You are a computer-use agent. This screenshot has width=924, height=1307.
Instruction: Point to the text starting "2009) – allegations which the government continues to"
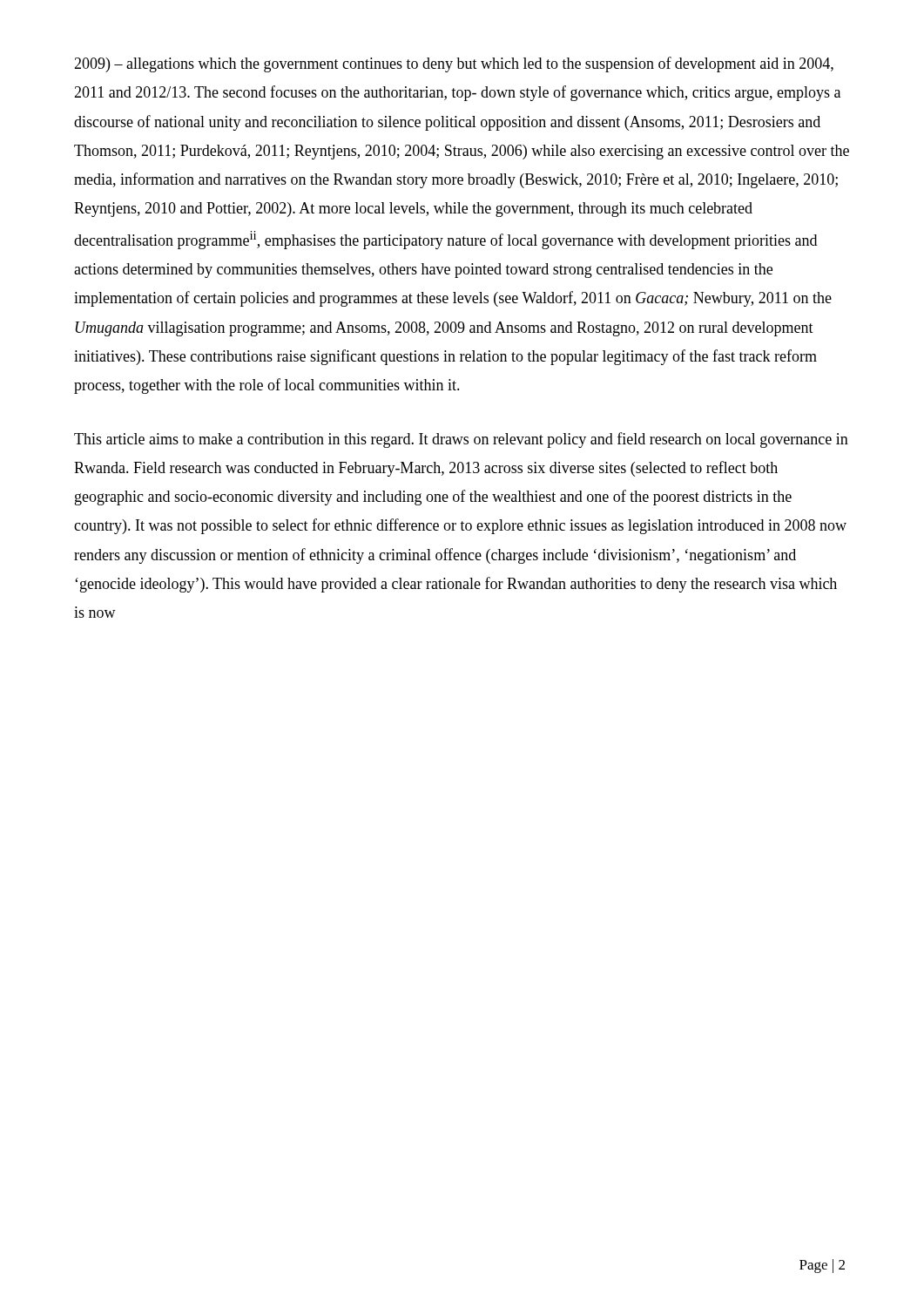coord(462,339)
